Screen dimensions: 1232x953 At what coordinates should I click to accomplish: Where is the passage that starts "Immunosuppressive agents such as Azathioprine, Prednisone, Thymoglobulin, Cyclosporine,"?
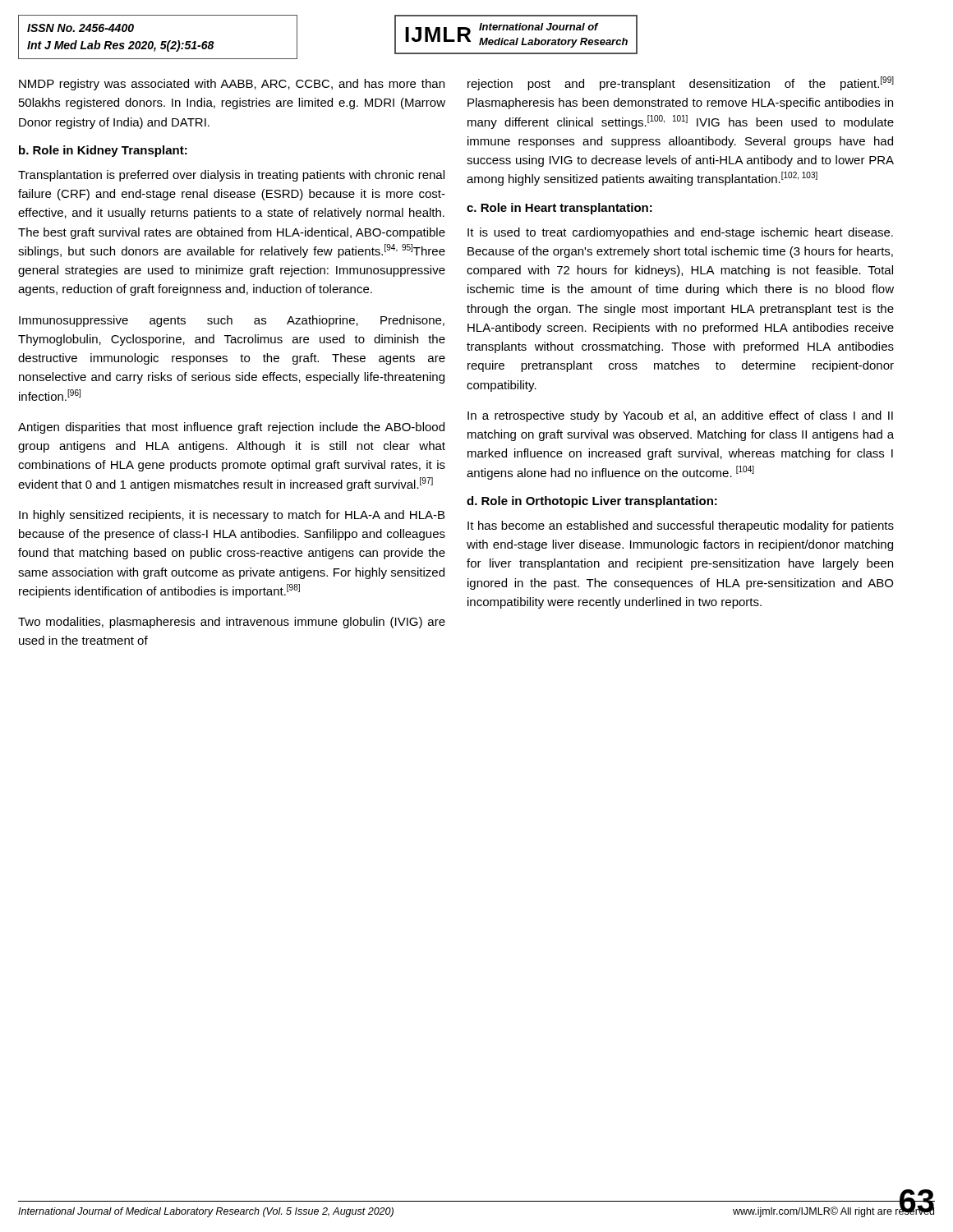click(232, 358)
